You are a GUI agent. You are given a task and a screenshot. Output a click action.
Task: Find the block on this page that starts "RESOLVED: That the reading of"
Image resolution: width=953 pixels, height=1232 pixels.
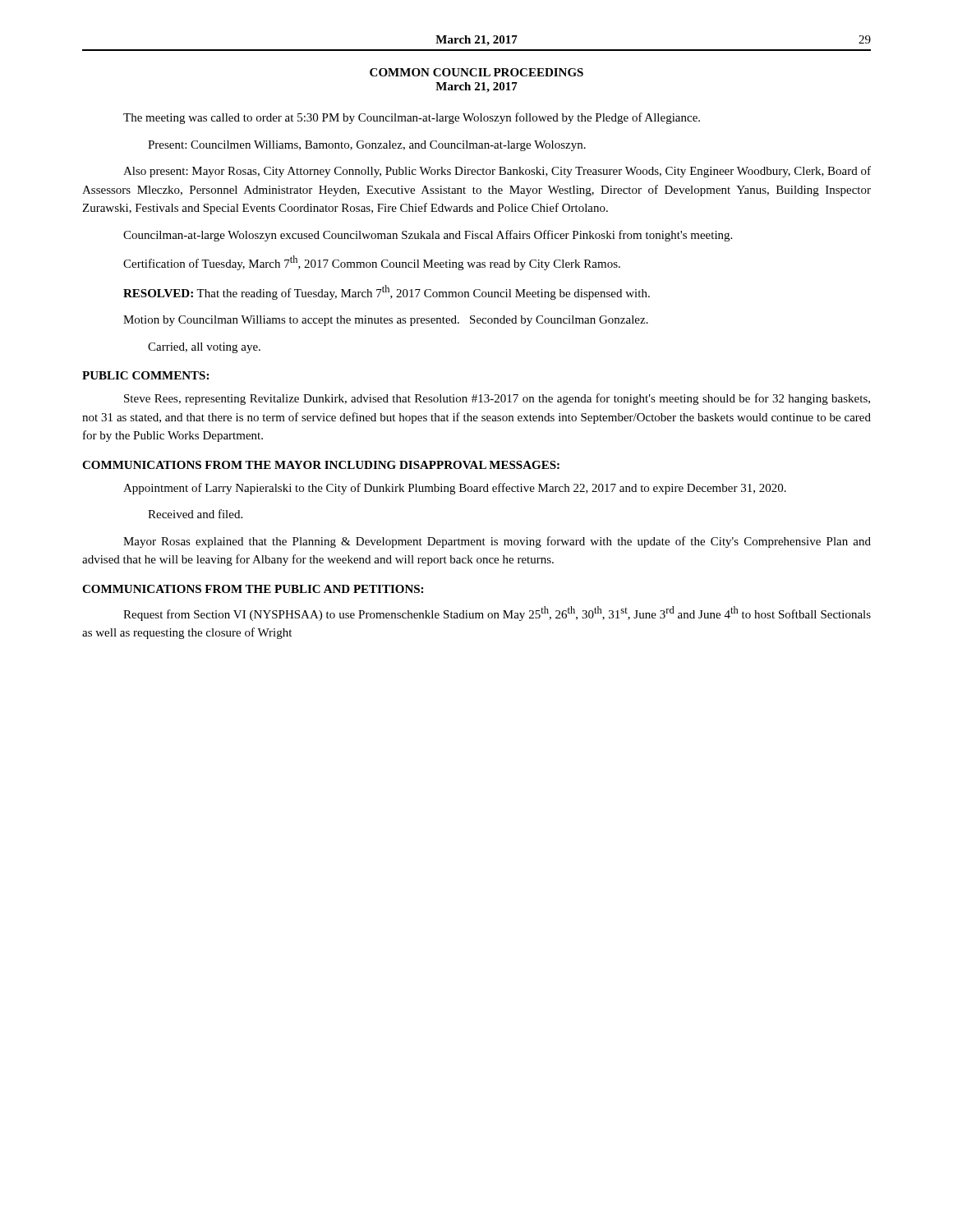pyautogui.click(x=387, y=291)
